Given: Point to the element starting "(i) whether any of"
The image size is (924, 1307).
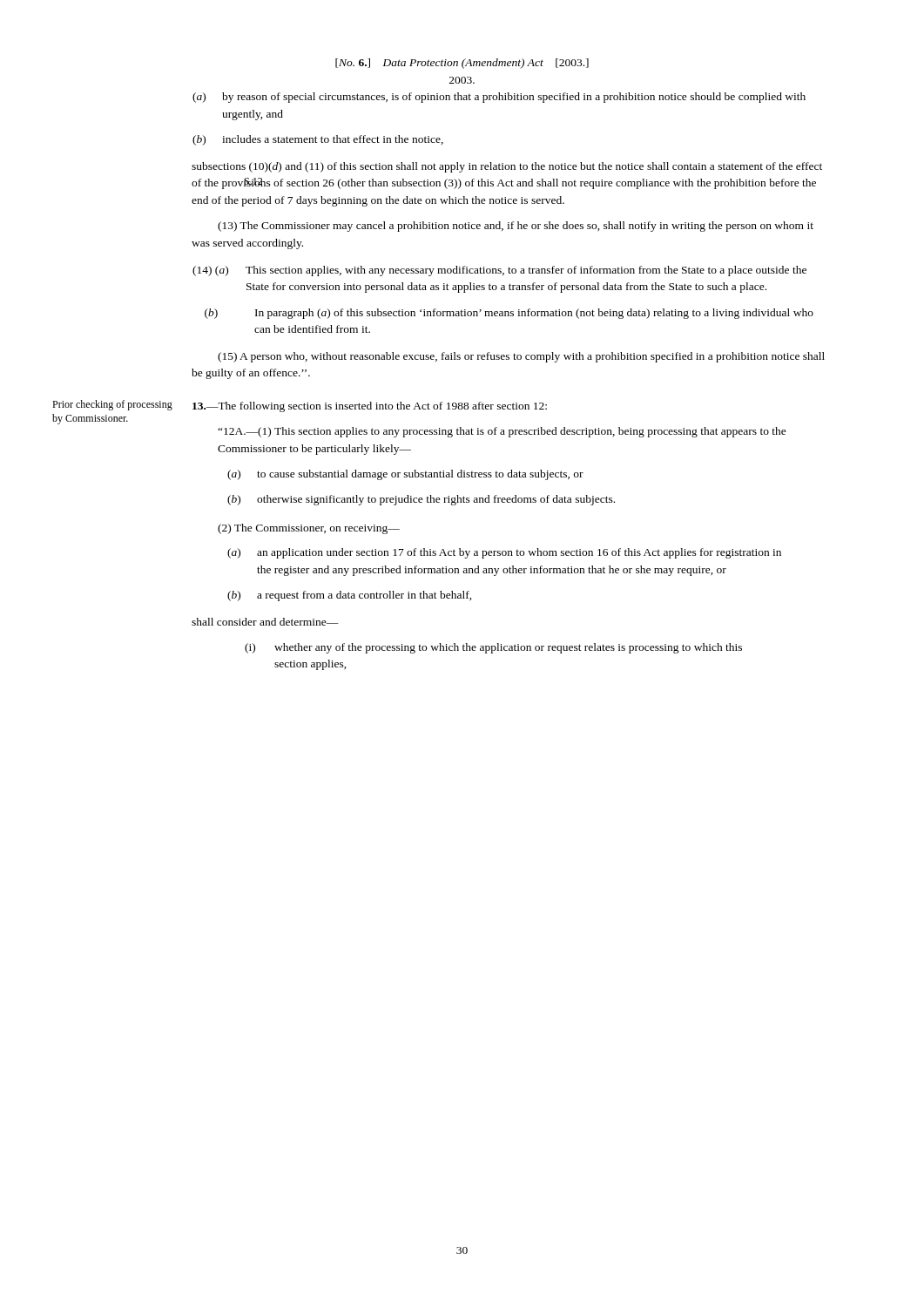Looking at the screenshot, I should coord(509,655).
